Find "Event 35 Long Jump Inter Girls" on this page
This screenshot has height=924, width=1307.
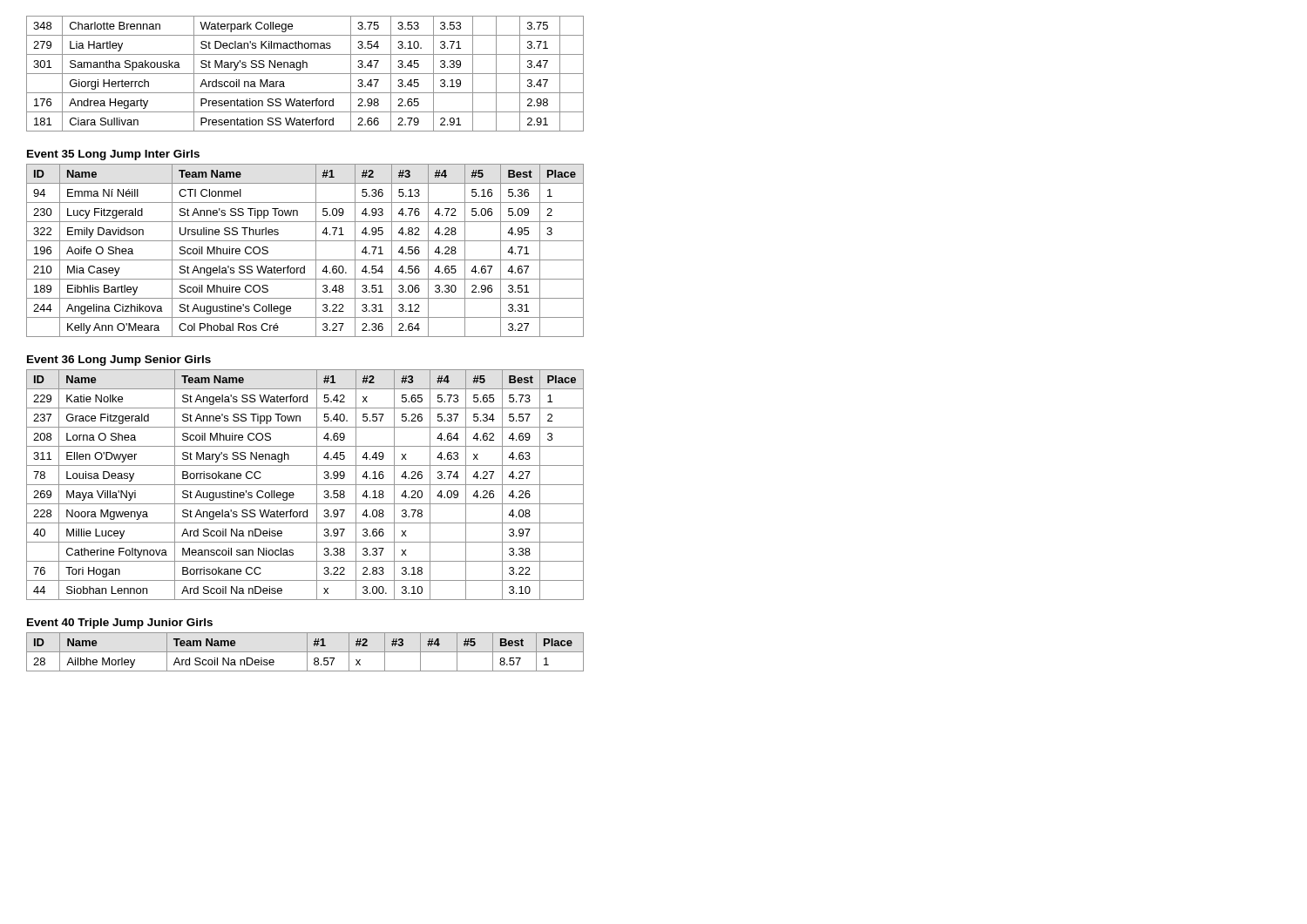pos(113,154)
